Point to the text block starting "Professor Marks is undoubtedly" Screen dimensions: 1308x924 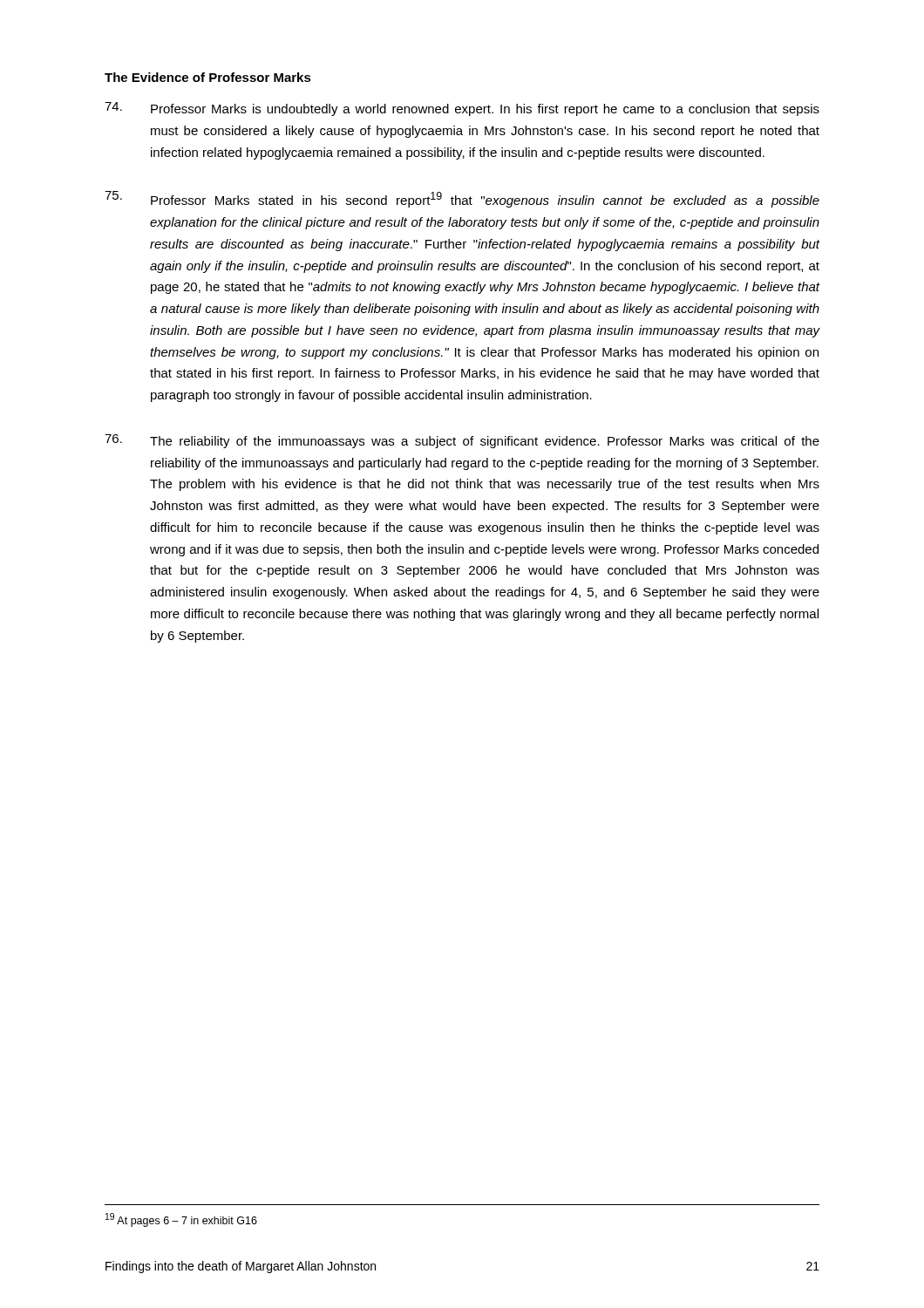coord(462,131)
